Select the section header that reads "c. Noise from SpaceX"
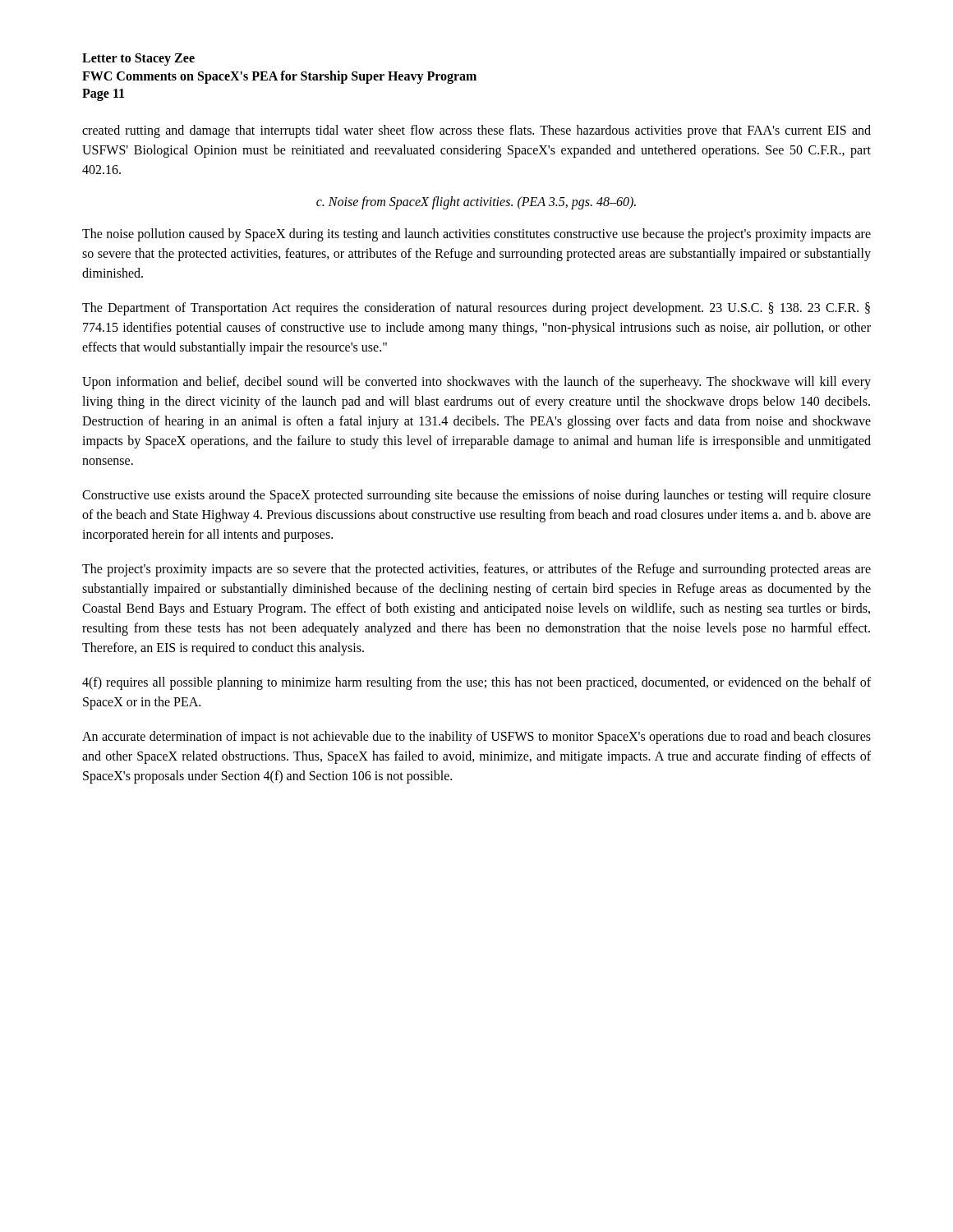 click(x=476, y=201)
